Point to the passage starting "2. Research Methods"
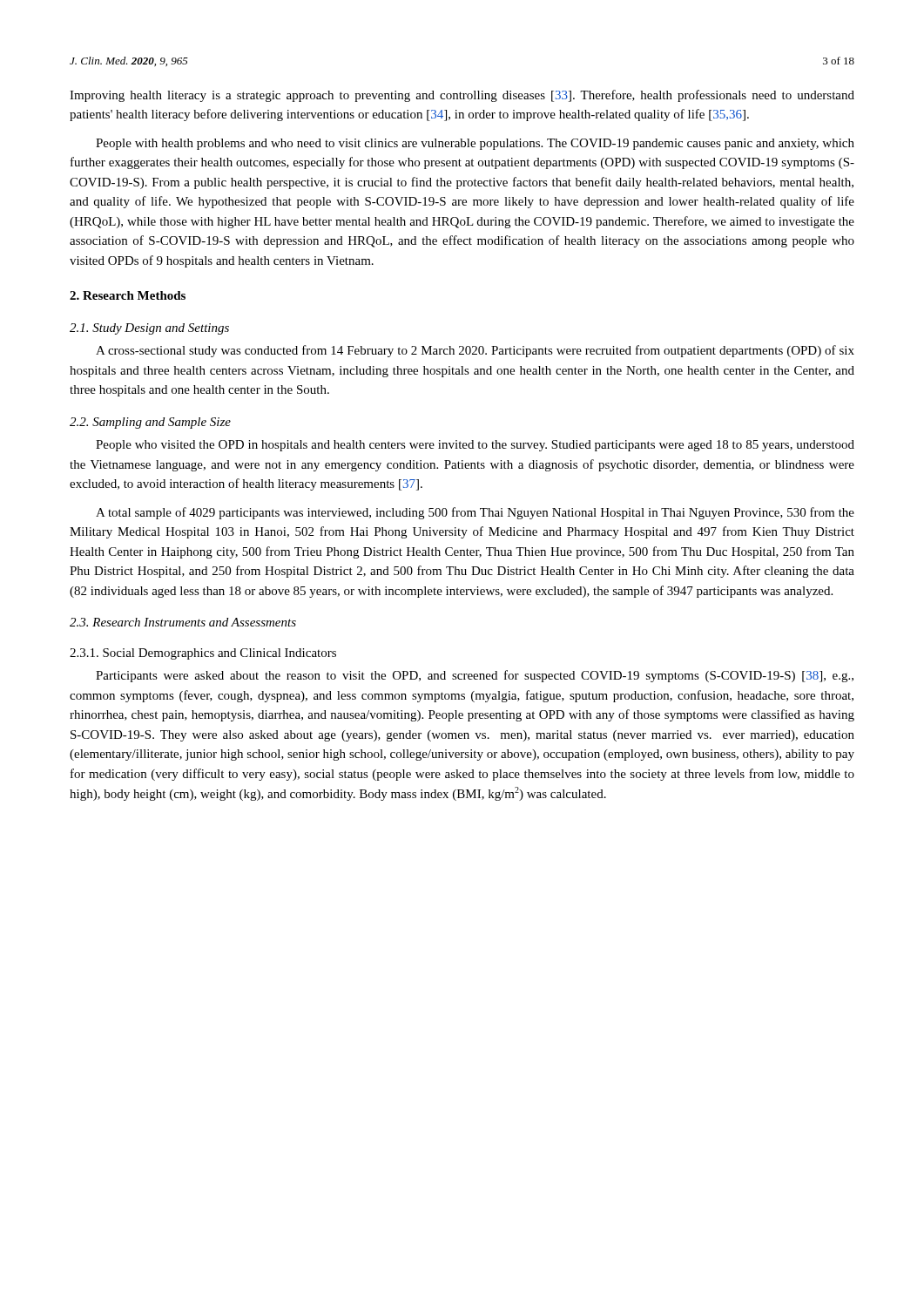924x1307 pixels. (128, 295)
